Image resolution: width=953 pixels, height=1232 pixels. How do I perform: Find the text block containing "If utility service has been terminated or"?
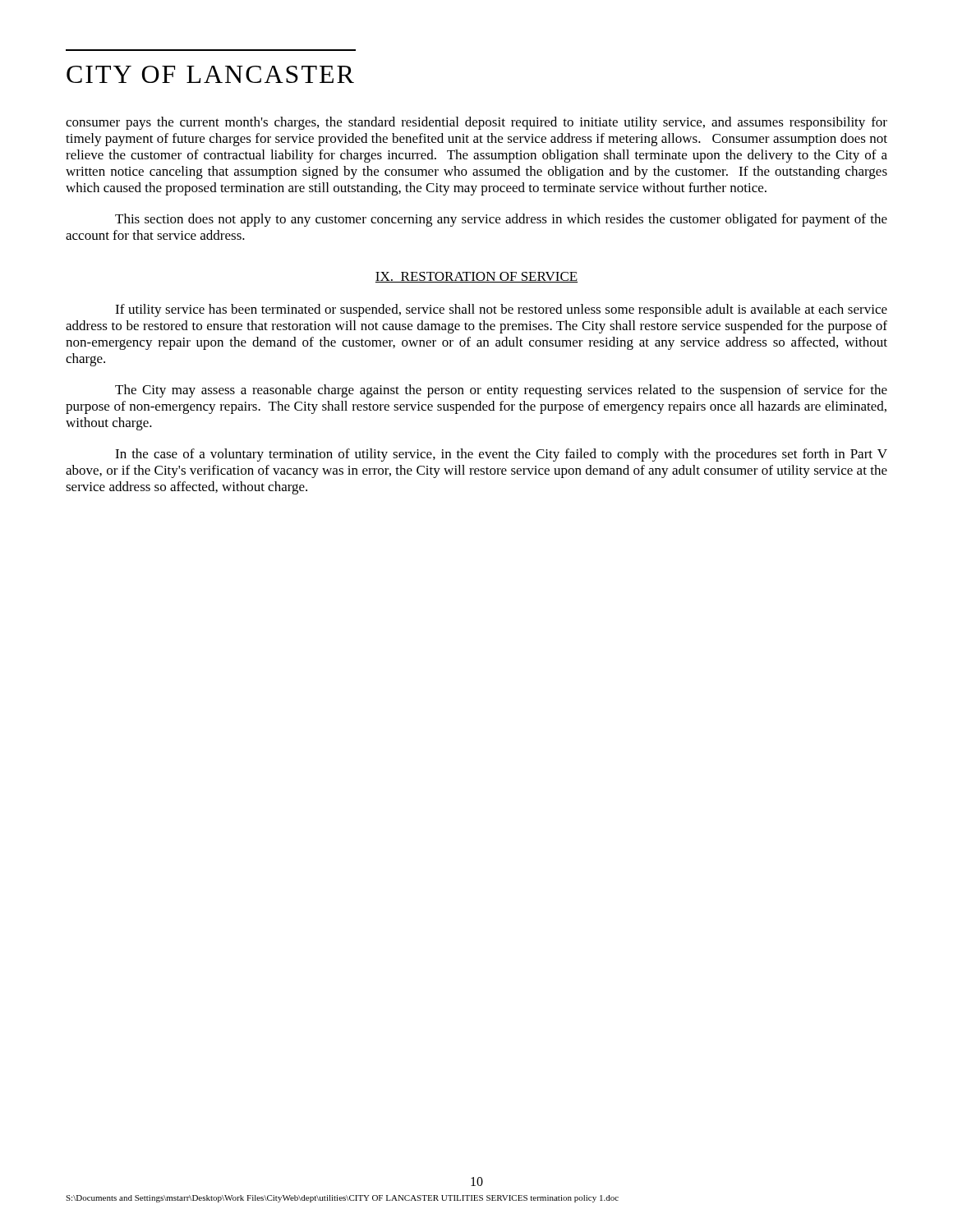coord(476,334)
